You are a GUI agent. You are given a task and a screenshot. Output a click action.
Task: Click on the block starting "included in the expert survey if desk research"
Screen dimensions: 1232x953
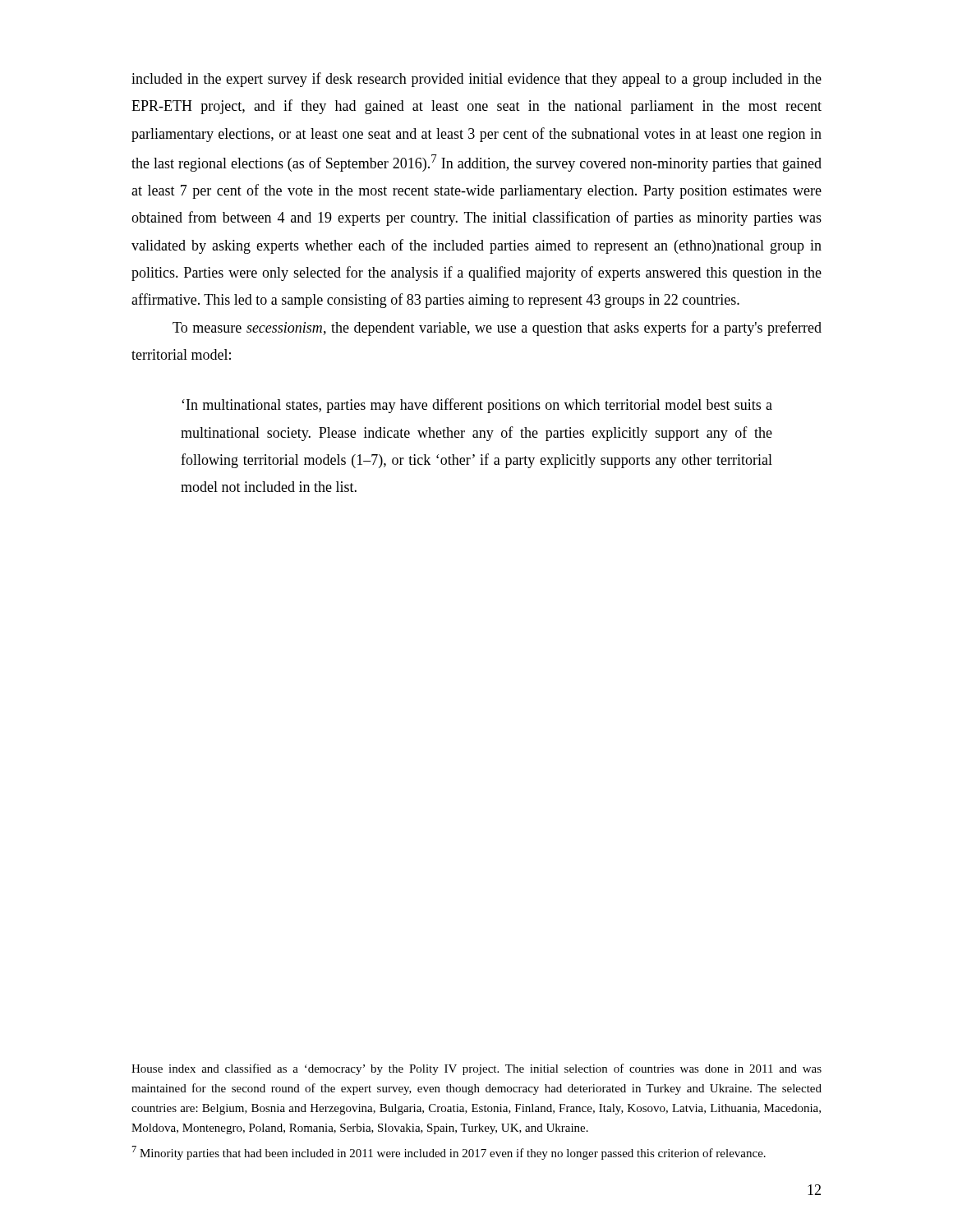476,189
